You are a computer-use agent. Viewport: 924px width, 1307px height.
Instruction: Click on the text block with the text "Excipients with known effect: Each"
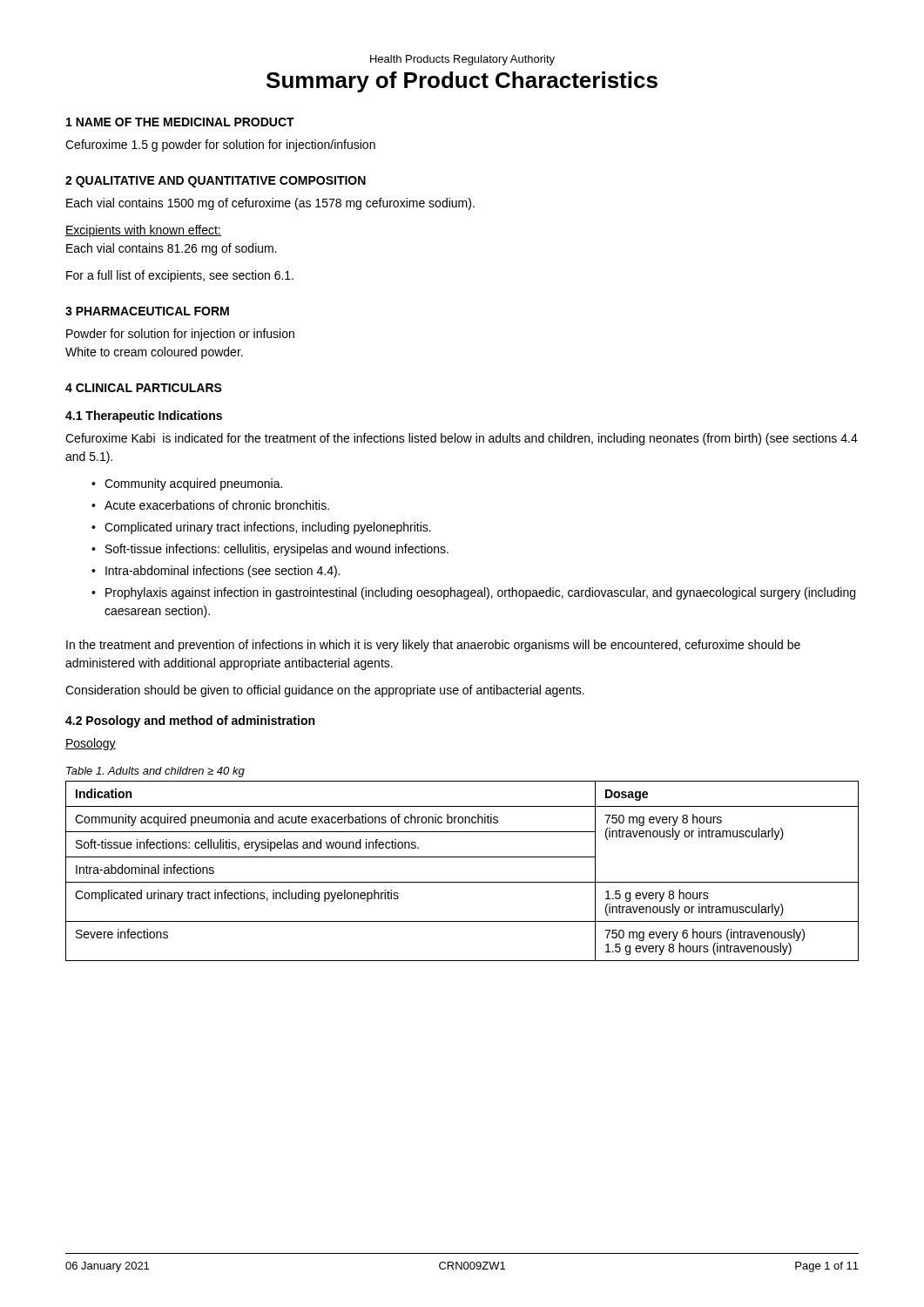171,239
